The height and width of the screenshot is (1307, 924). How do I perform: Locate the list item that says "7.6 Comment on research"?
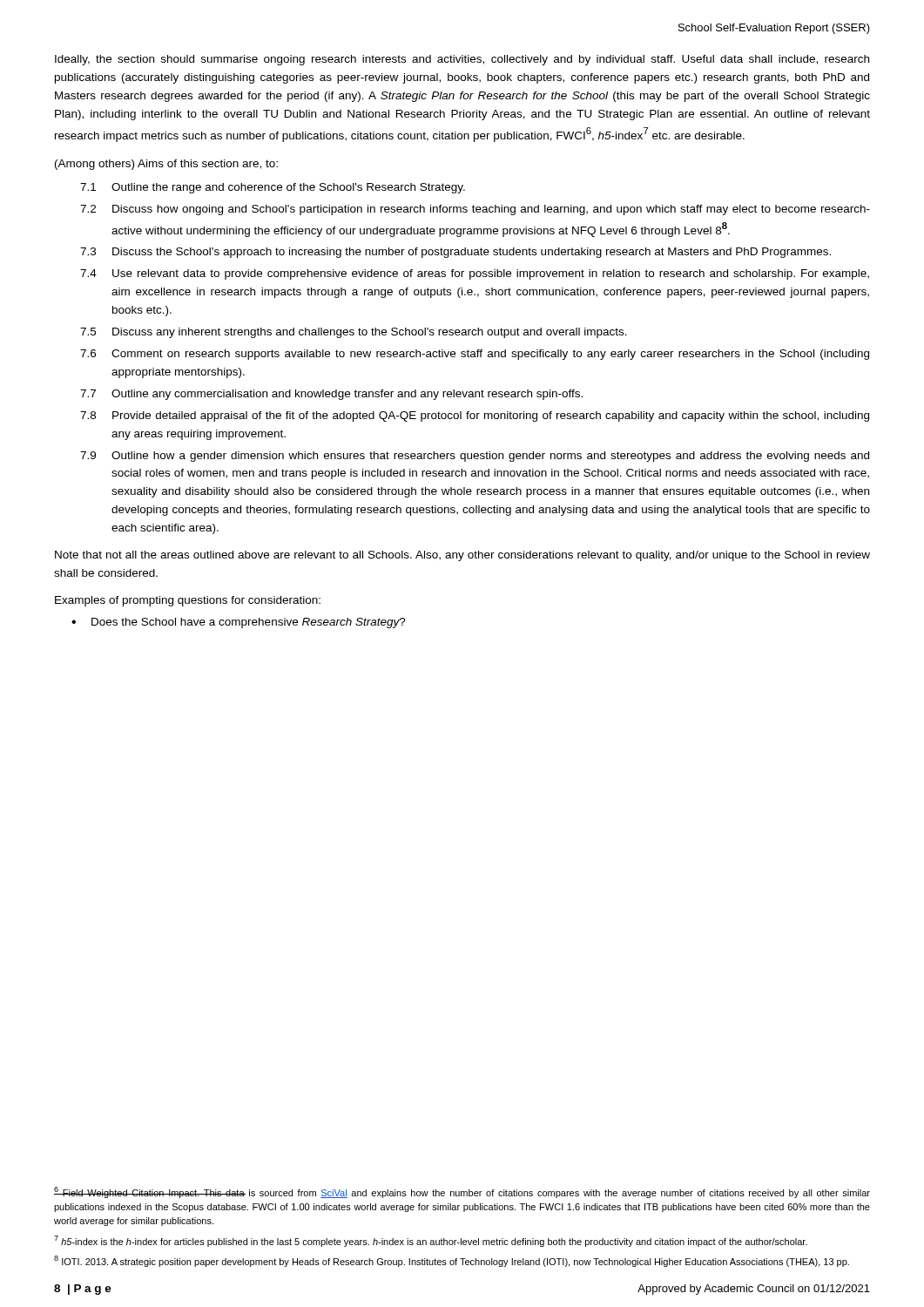(475, 363)
